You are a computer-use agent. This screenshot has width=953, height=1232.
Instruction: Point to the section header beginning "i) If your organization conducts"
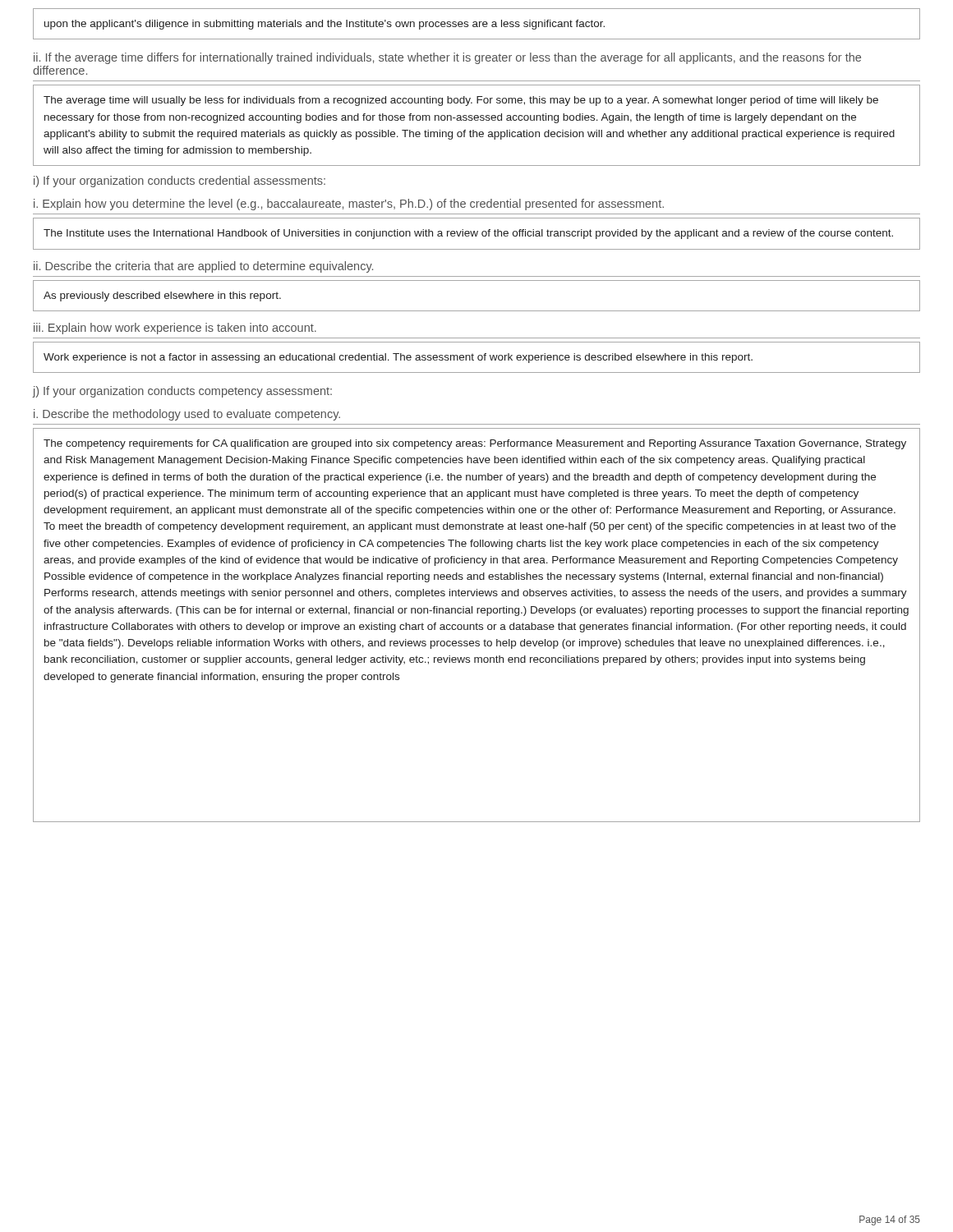tap(180, 181)
